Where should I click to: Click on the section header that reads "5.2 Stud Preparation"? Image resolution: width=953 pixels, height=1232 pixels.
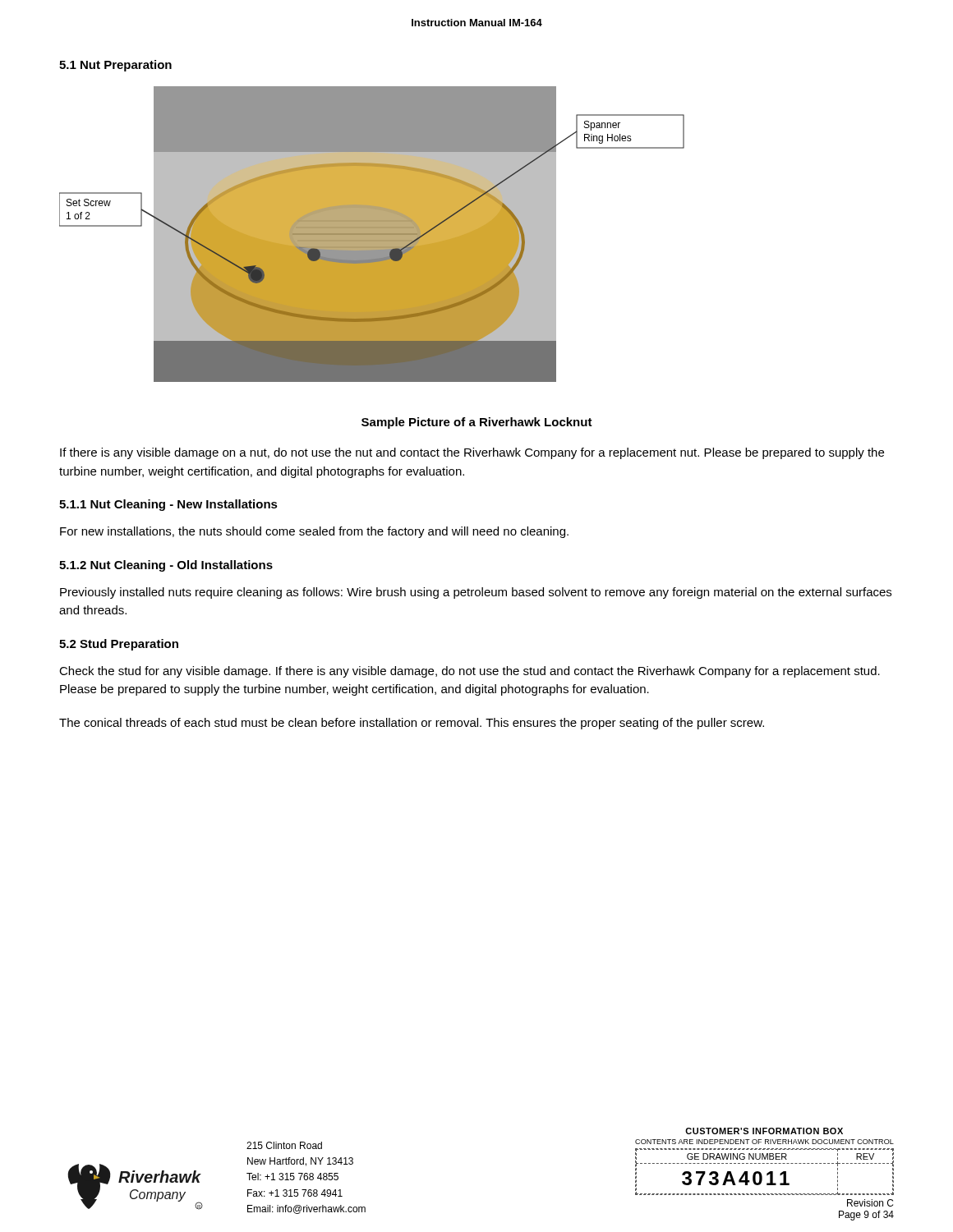coord(119,643)
